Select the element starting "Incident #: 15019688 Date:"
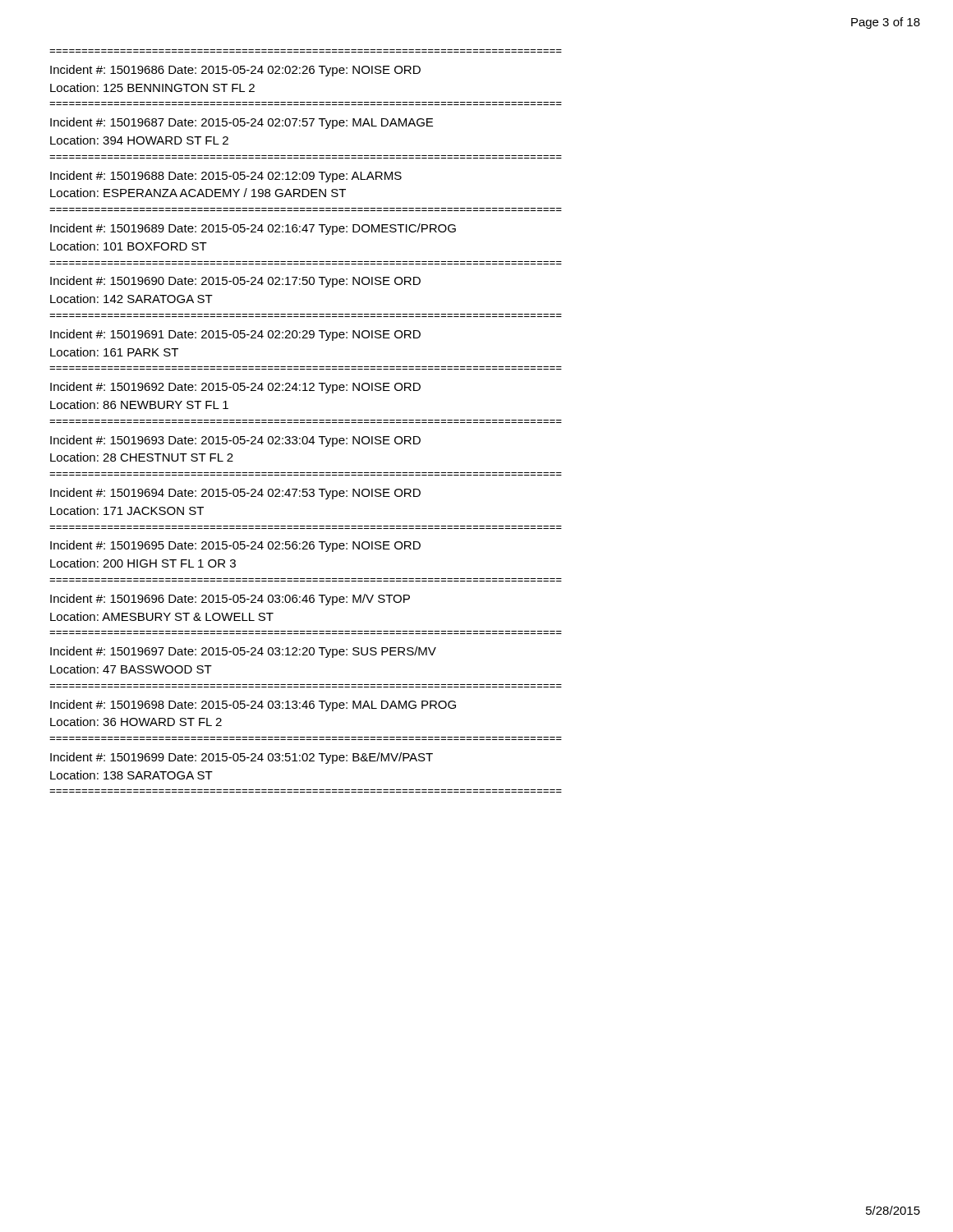The height and width of the screenshot is (1232, 953). tap(226, 177)
